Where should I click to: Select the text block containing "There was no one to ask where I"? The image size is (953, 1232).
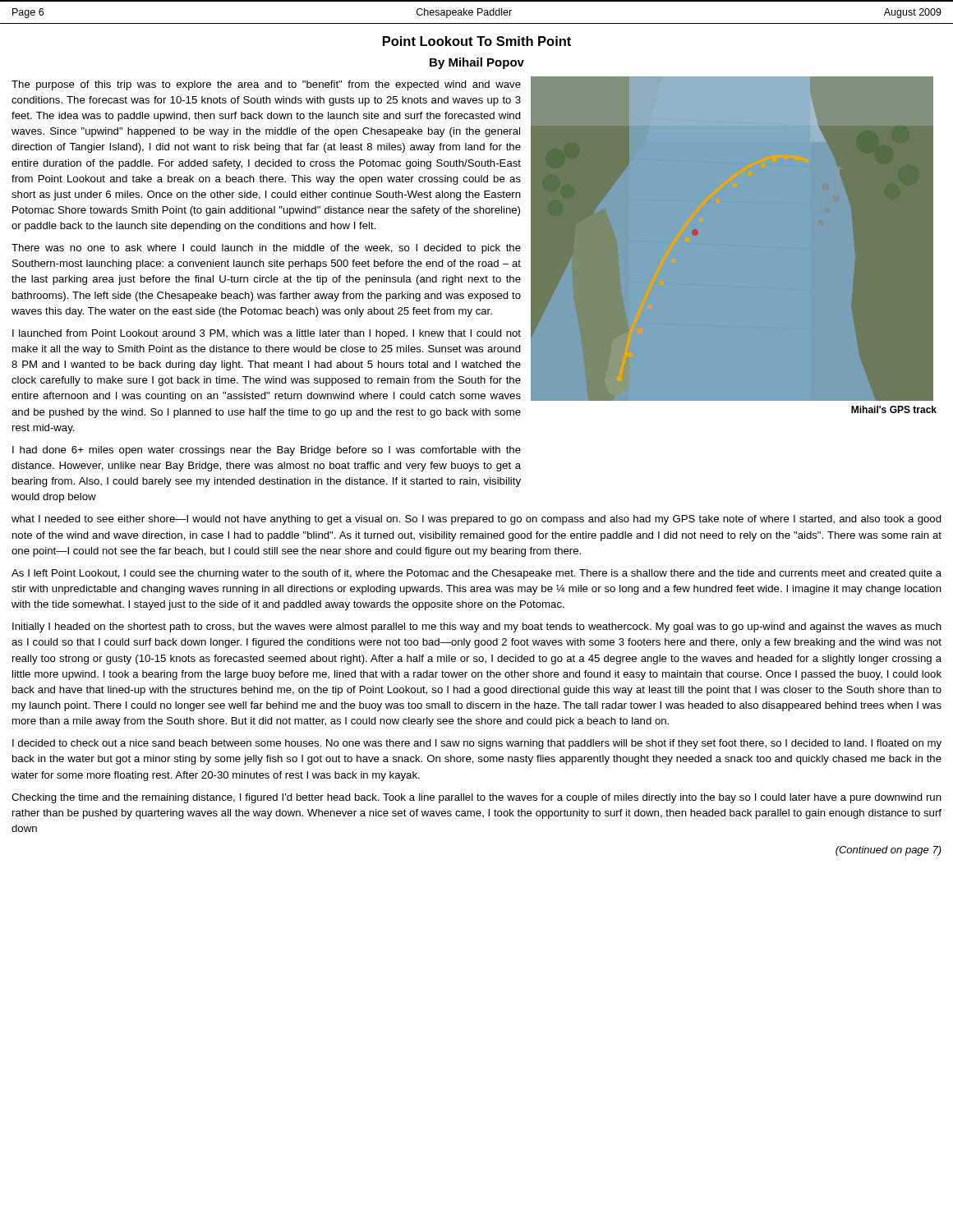(x=266, y=279)
